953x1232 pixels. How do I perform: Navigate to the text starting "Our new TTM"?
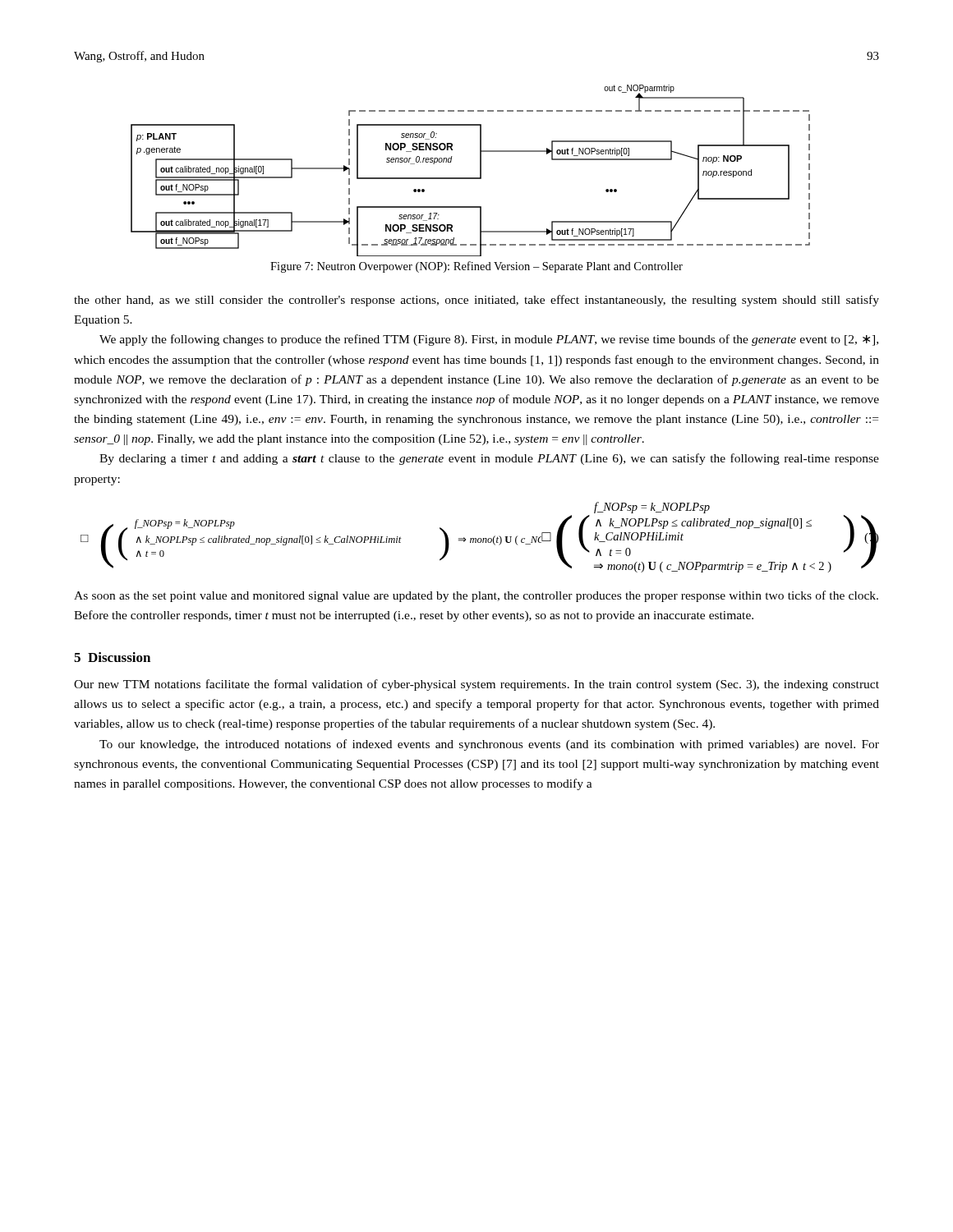pyautogui.click(x=476, y=704)
